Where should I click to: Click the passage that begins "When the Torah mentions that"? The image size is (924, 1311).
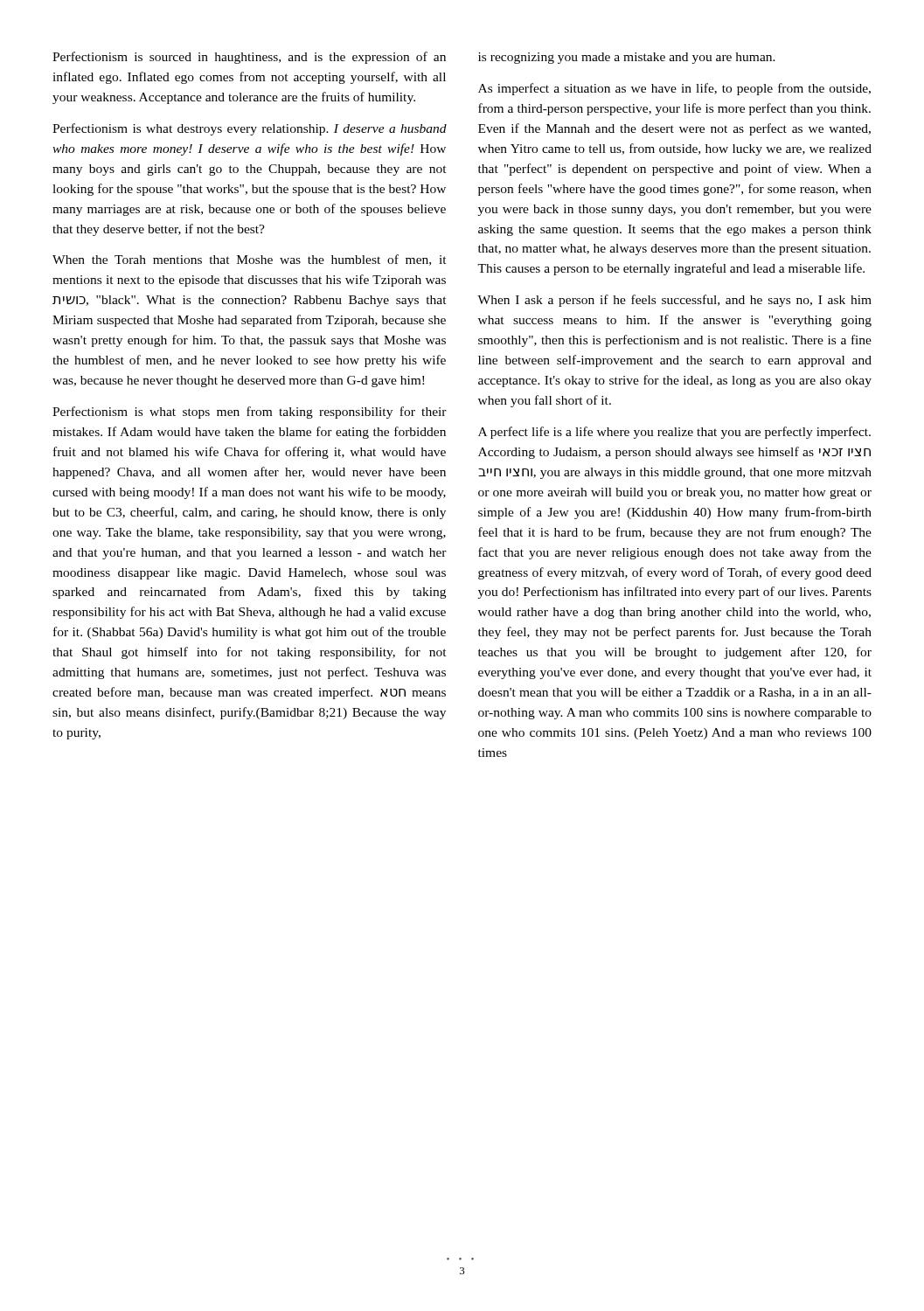(x=249, y=321)
